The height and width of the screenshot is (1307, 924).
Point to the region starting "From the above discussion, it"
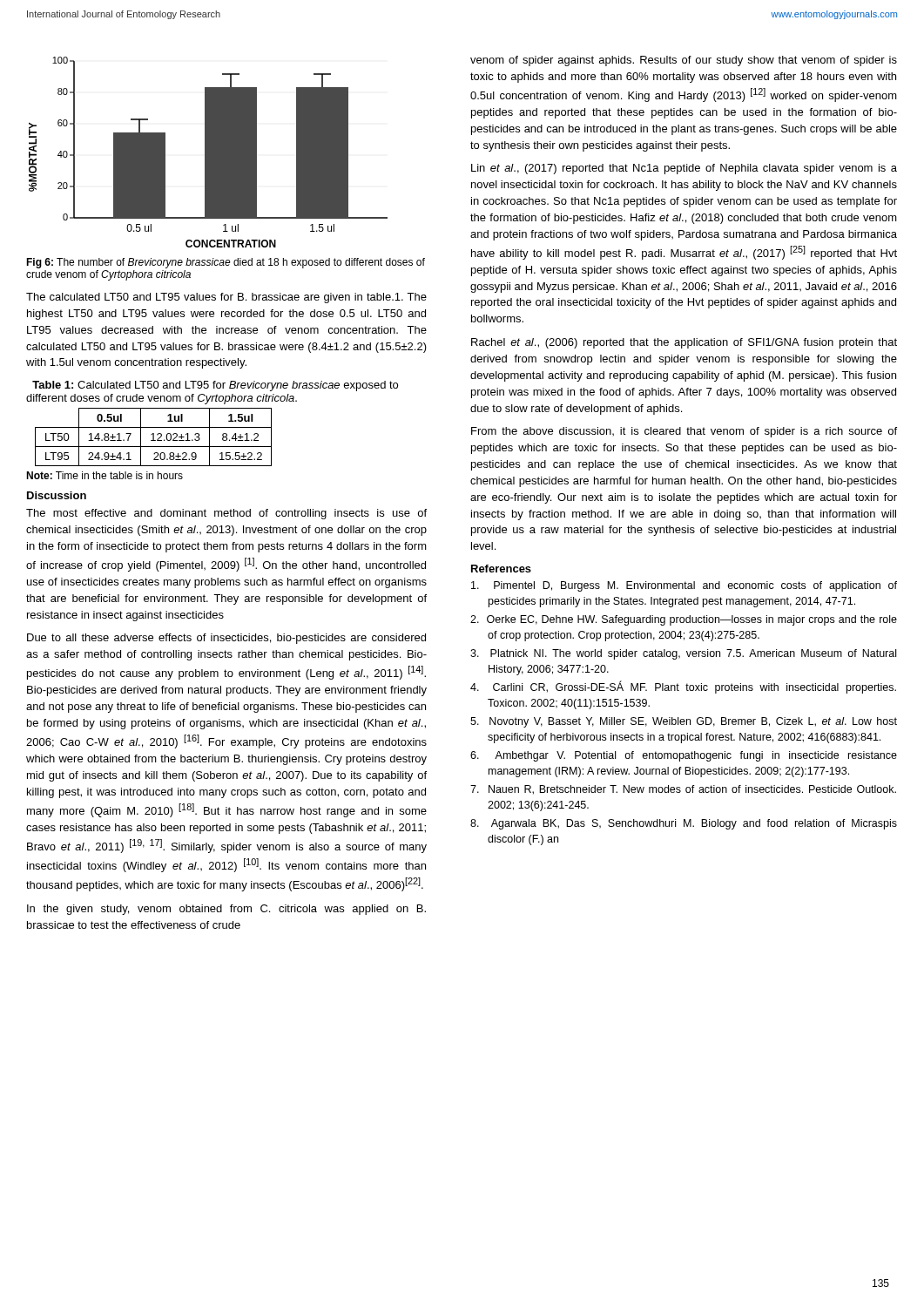[x=684, y=489]
